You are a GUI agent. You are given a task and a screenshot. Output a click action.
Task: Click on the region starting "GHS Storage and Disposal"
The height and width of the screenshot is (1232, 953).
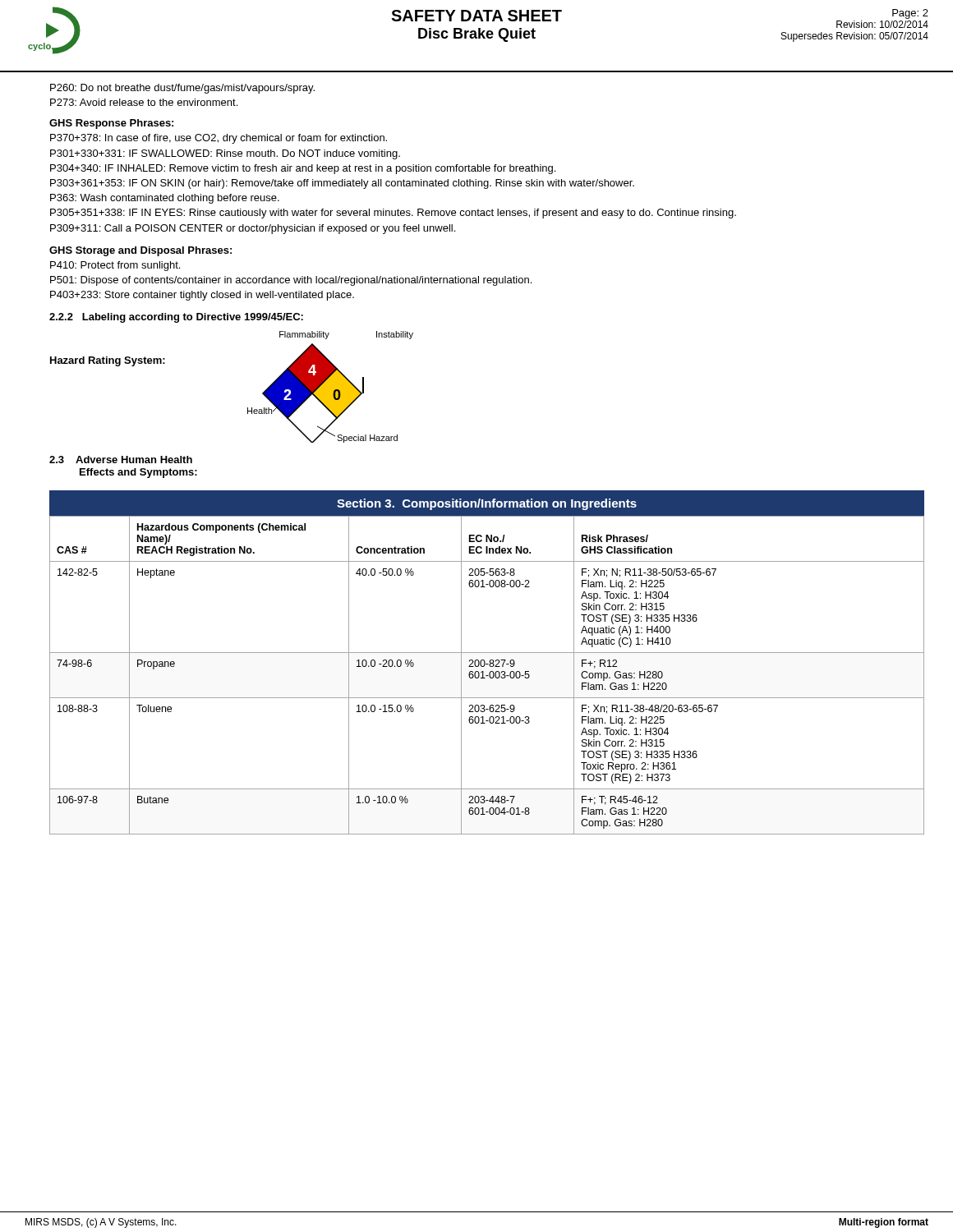tap(141, 250)
